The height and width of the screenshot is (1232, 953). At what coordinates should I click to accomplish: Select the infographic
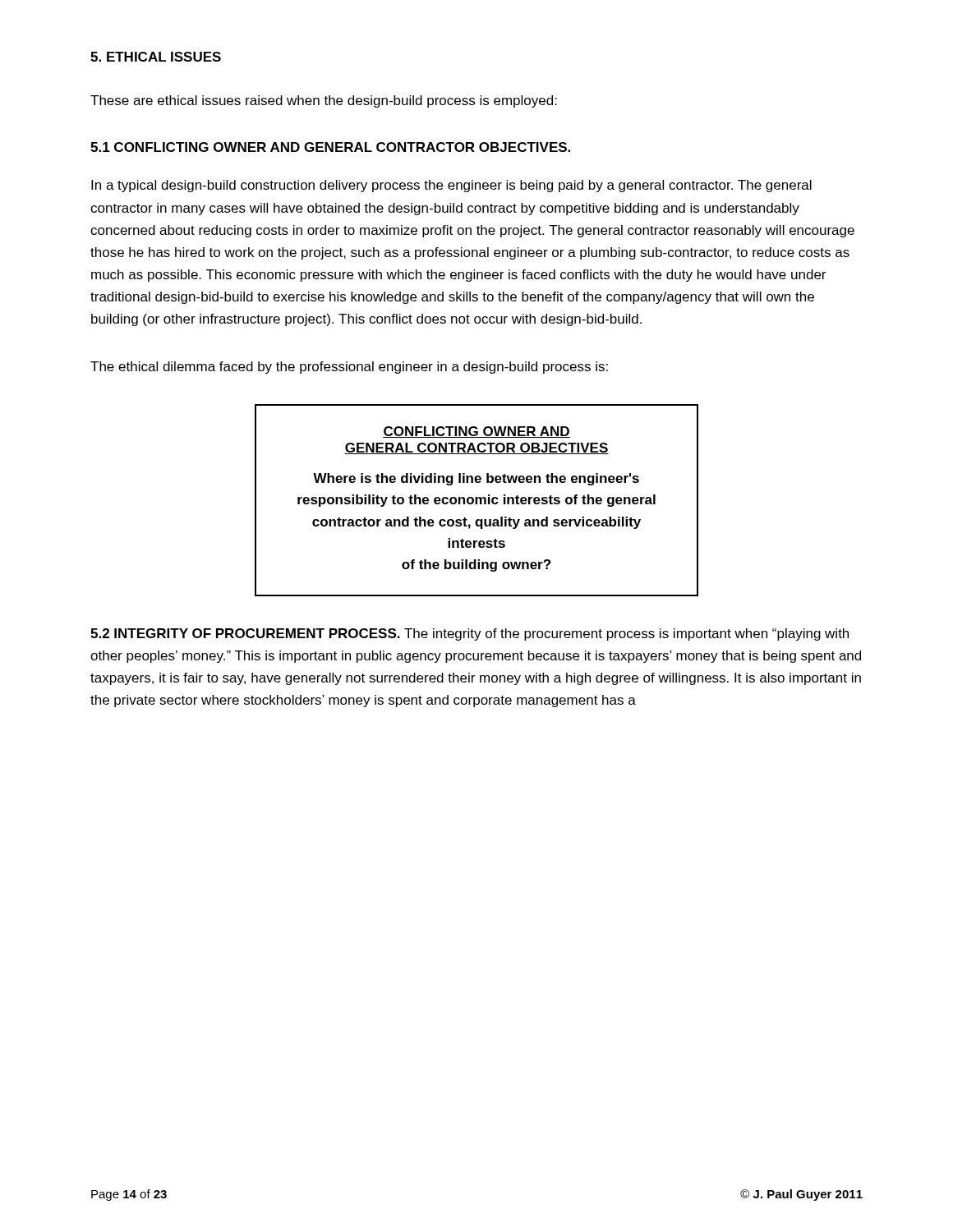click(476, 500)
